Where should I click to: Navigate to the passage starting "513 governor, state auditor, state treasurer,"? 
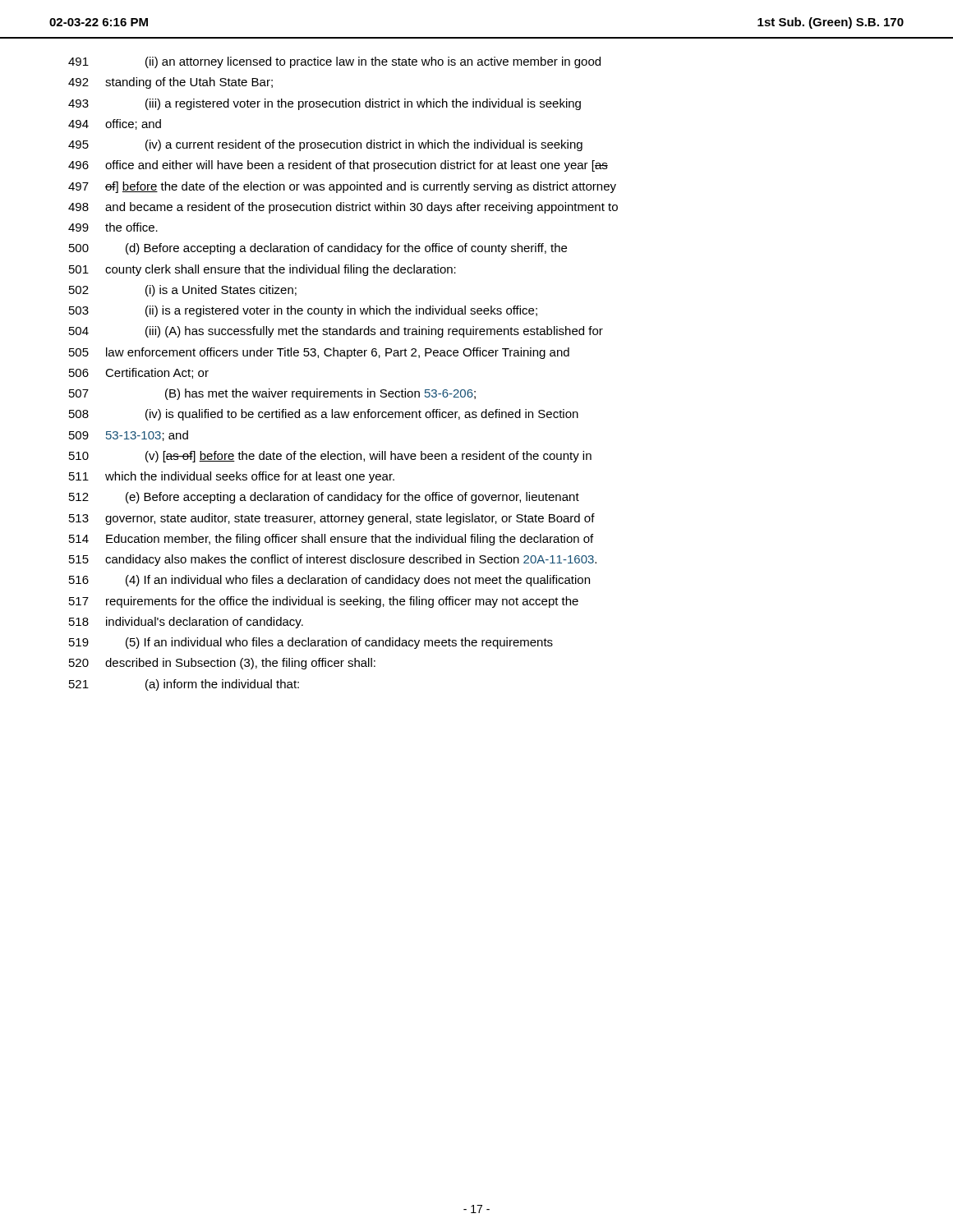point(476,518)
